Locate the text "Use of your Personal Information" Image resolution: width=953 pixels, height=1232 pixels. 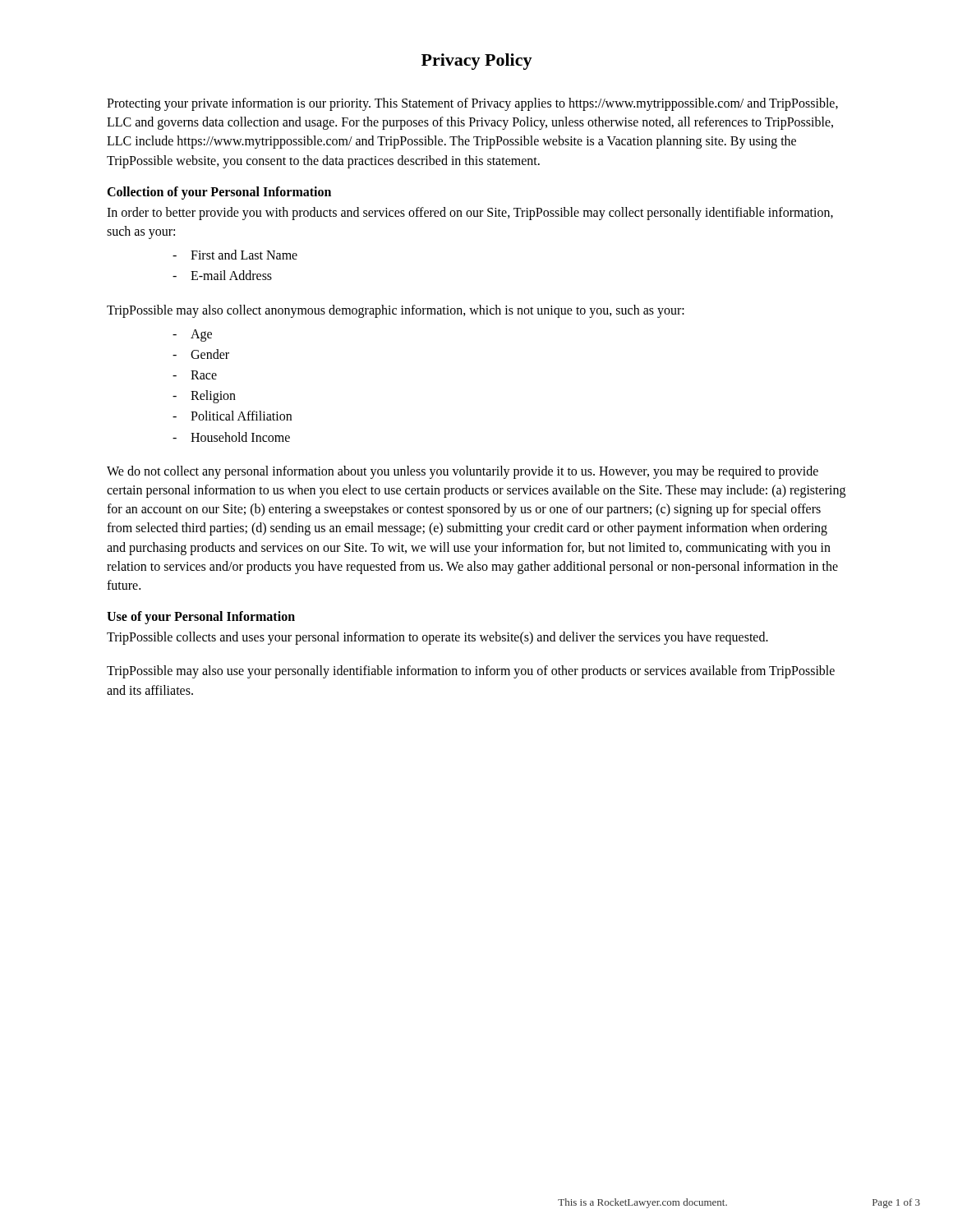coord(201,617)
